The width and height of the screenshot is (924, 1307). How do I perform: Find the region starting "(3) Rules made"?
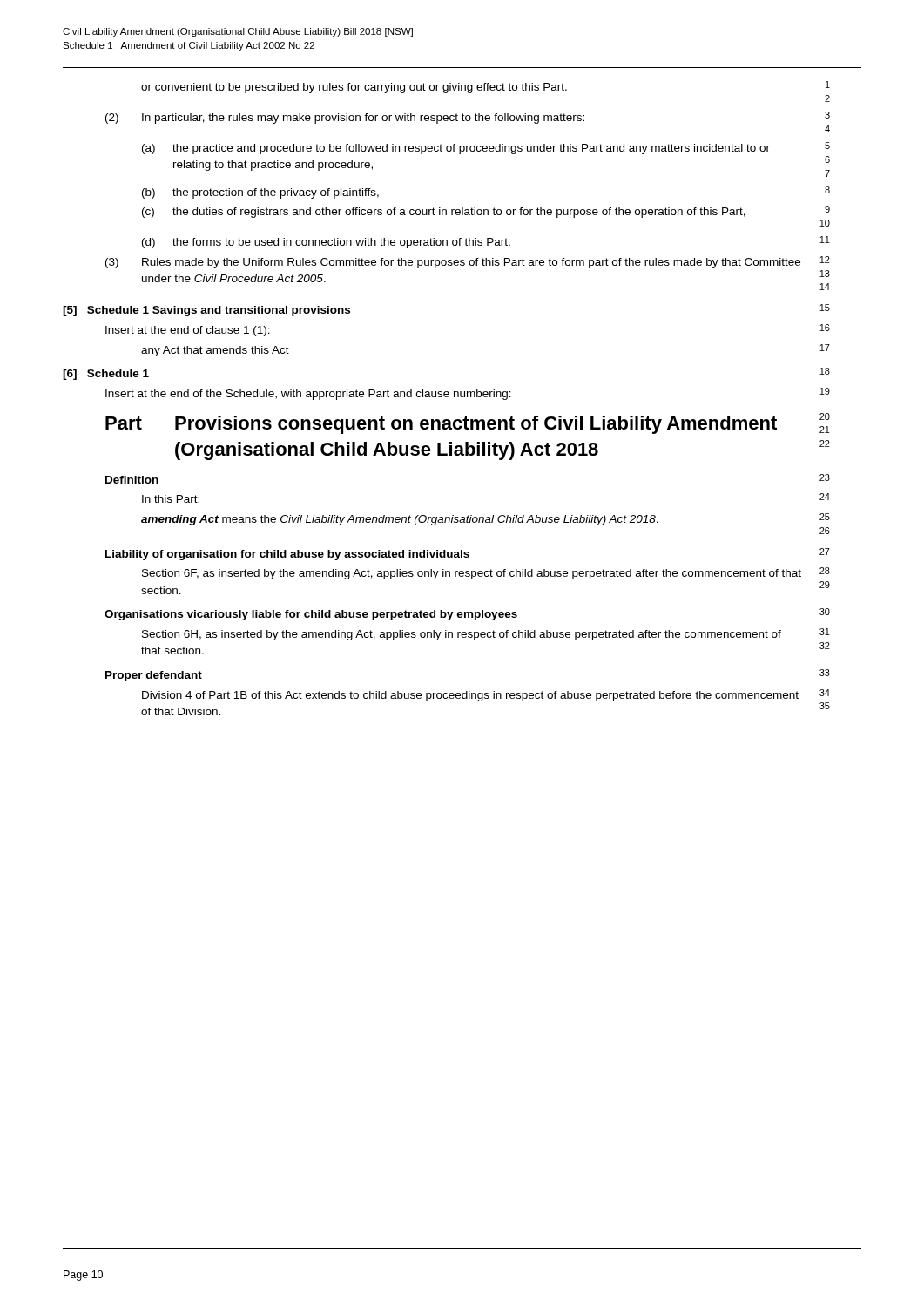point(467,274)
